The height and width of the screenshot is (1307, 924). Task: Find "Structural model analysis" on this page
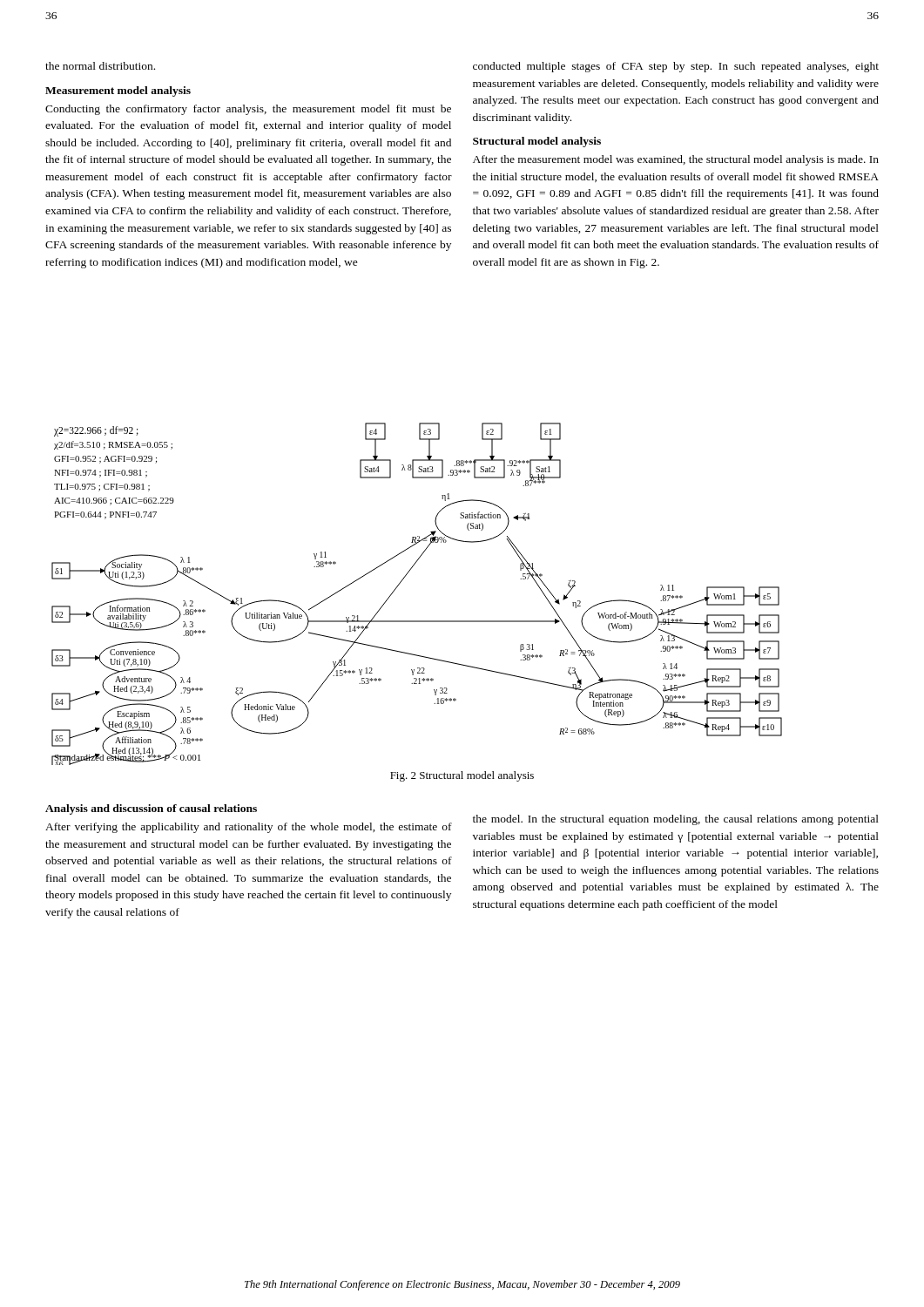(x=537, y=141)
